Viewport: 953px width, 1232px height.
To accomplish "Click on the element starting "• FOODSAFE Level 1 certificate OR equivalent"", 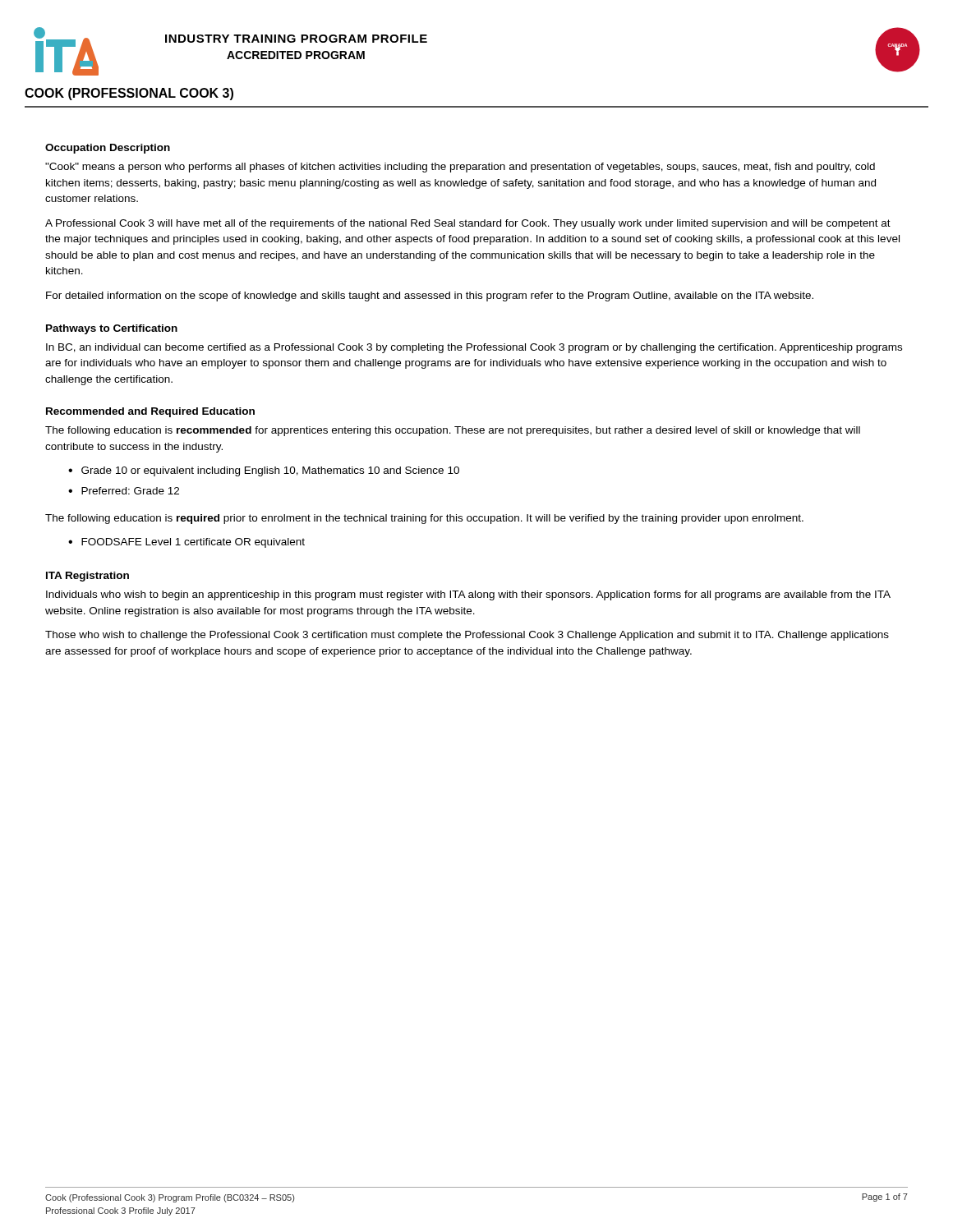I will pos(187,543).
